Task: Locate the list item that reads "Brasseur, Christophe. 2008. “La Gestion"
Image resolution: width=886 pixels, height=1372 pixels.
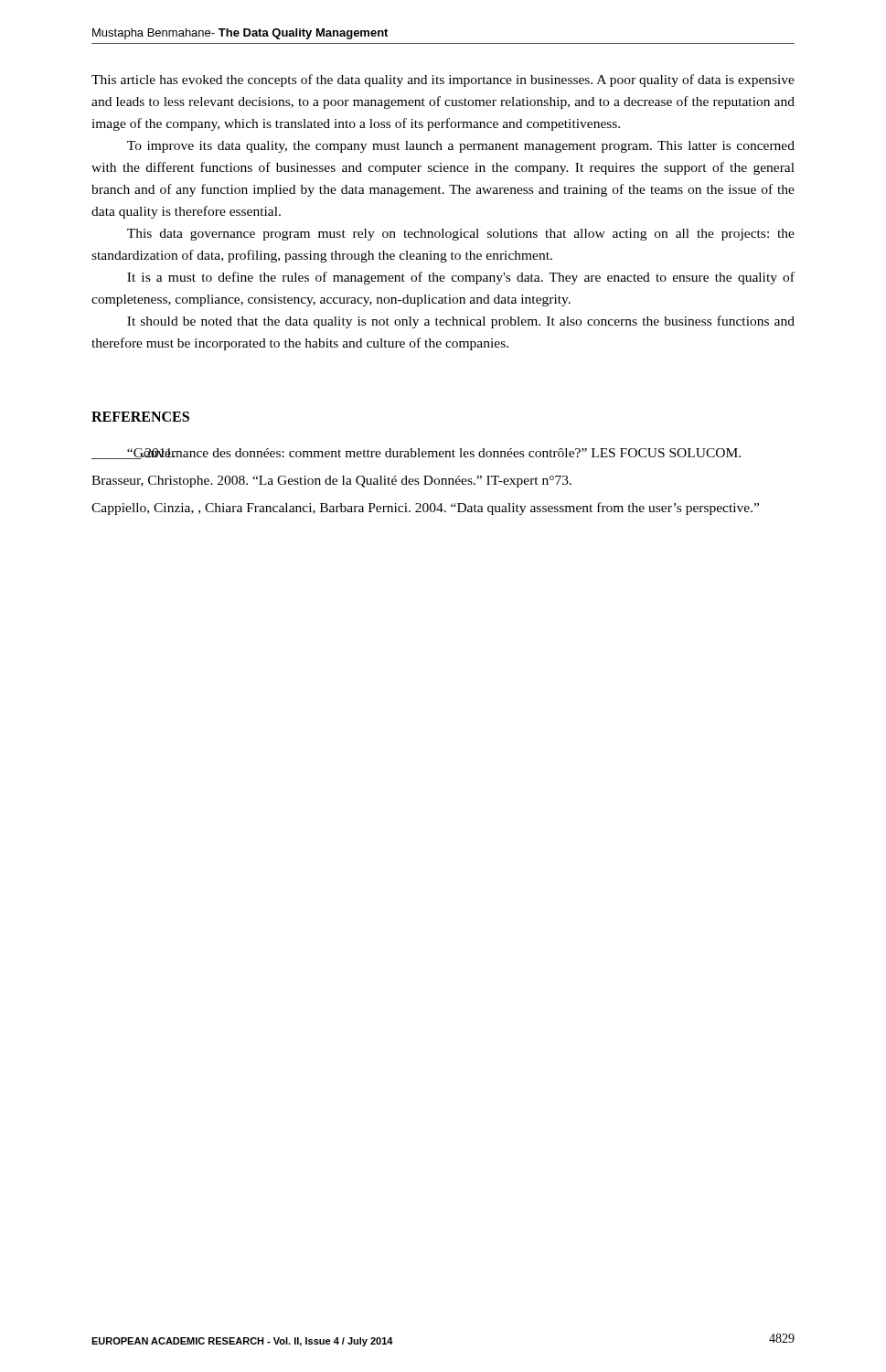Action: pyautogui.click(x=332, y=480)
